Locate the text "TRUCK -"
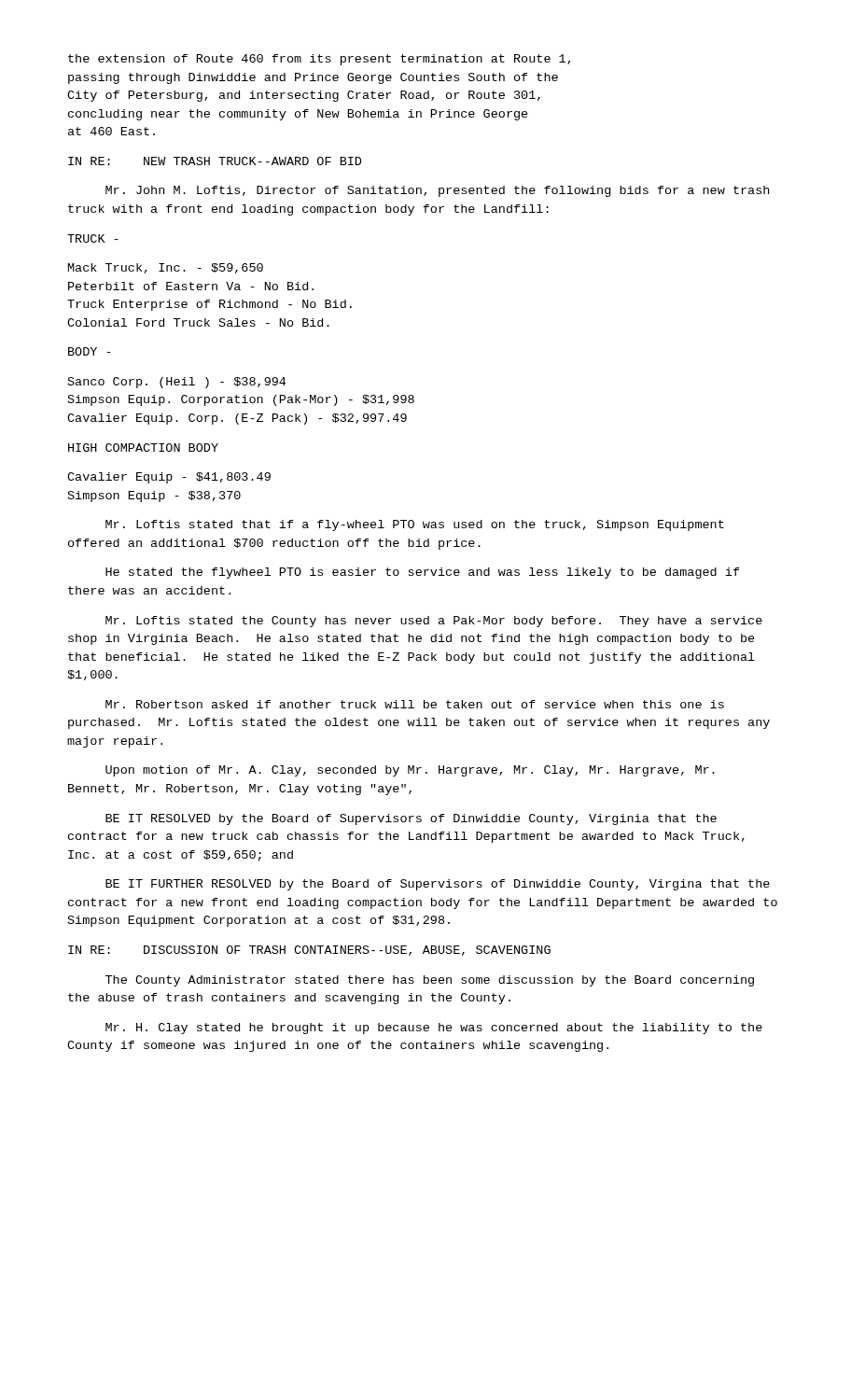The image size is (851, 1400). [x=94, y=239]
